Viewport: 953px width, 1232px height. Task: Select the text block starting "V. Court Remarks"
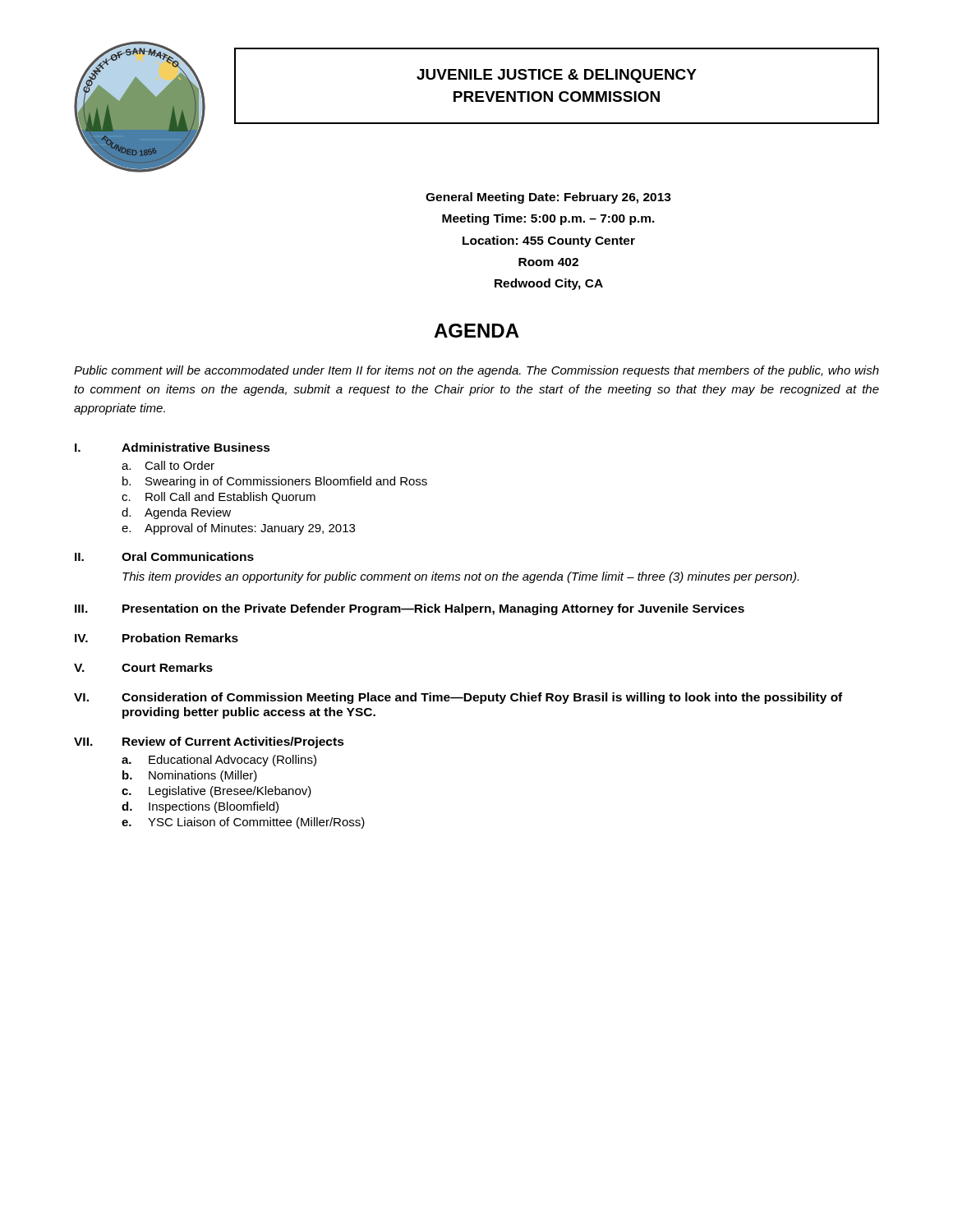point(143,667)
